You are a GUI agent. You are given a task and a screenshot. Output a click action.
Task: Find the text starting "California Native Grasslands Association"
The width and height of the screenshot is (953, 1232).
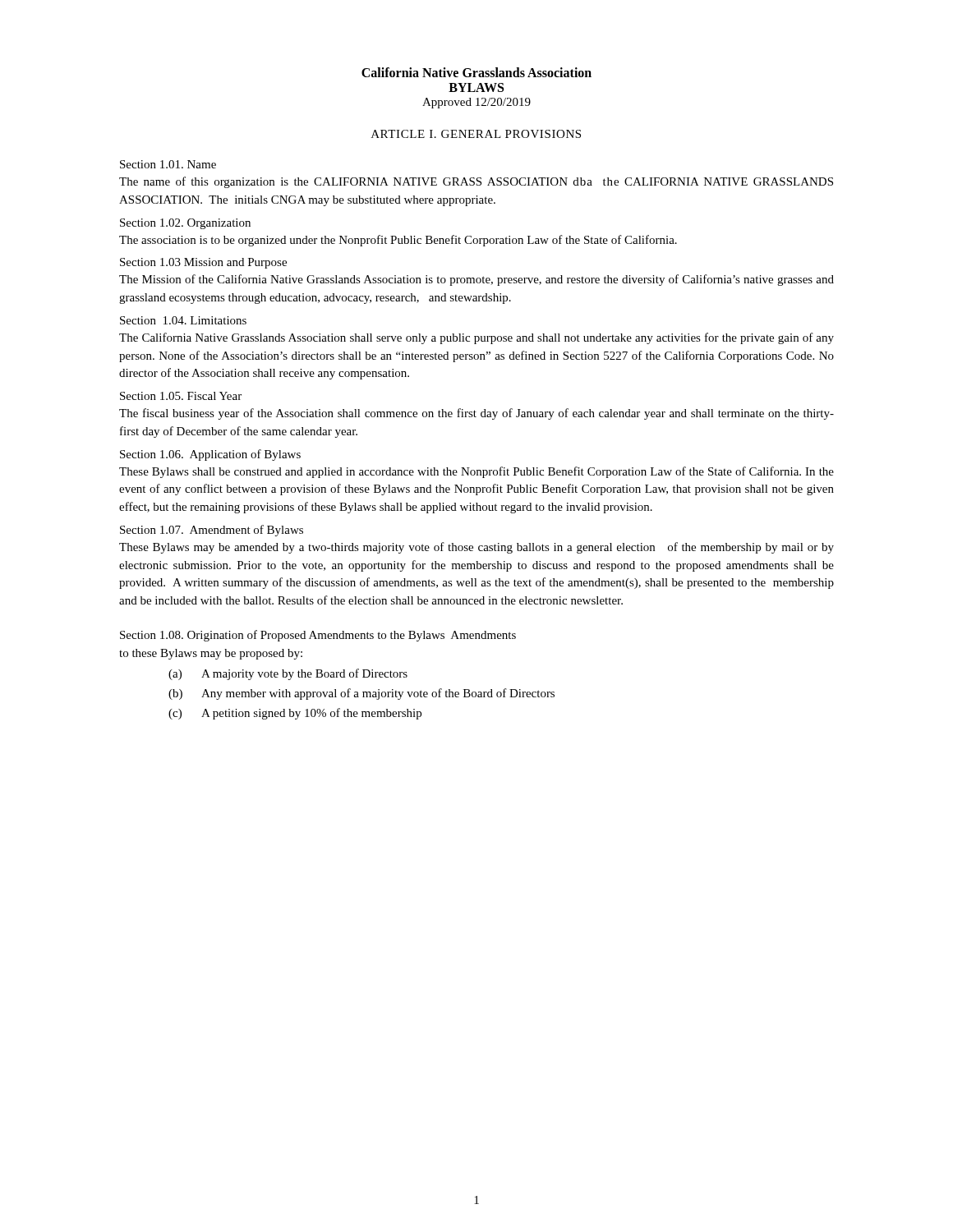coord(476,87)
